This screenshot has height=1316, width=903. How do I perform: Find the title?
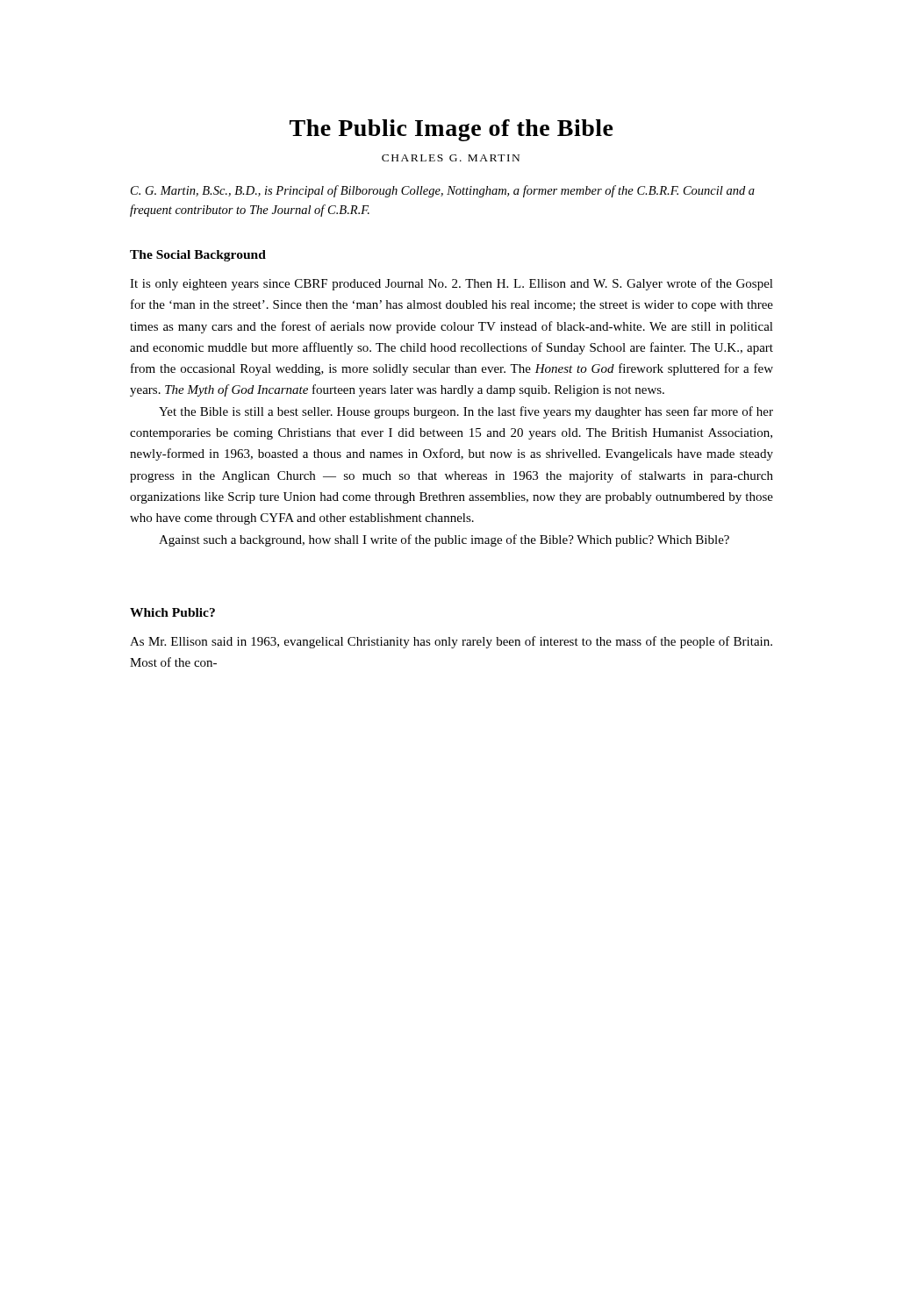(452, 128)
